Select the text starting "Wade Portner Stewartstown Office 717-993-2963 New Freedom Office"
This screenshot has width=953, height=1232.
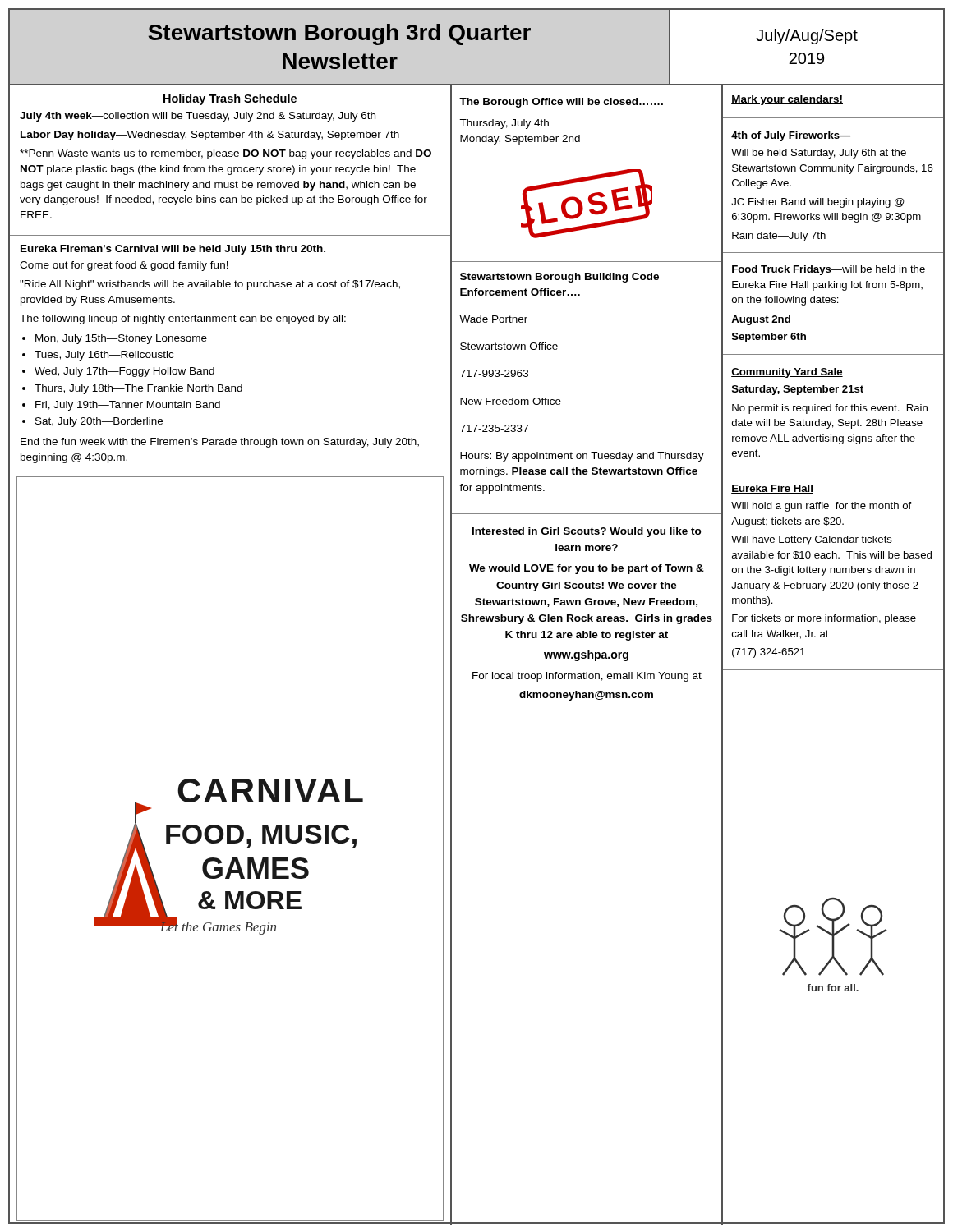pos(493,319)
